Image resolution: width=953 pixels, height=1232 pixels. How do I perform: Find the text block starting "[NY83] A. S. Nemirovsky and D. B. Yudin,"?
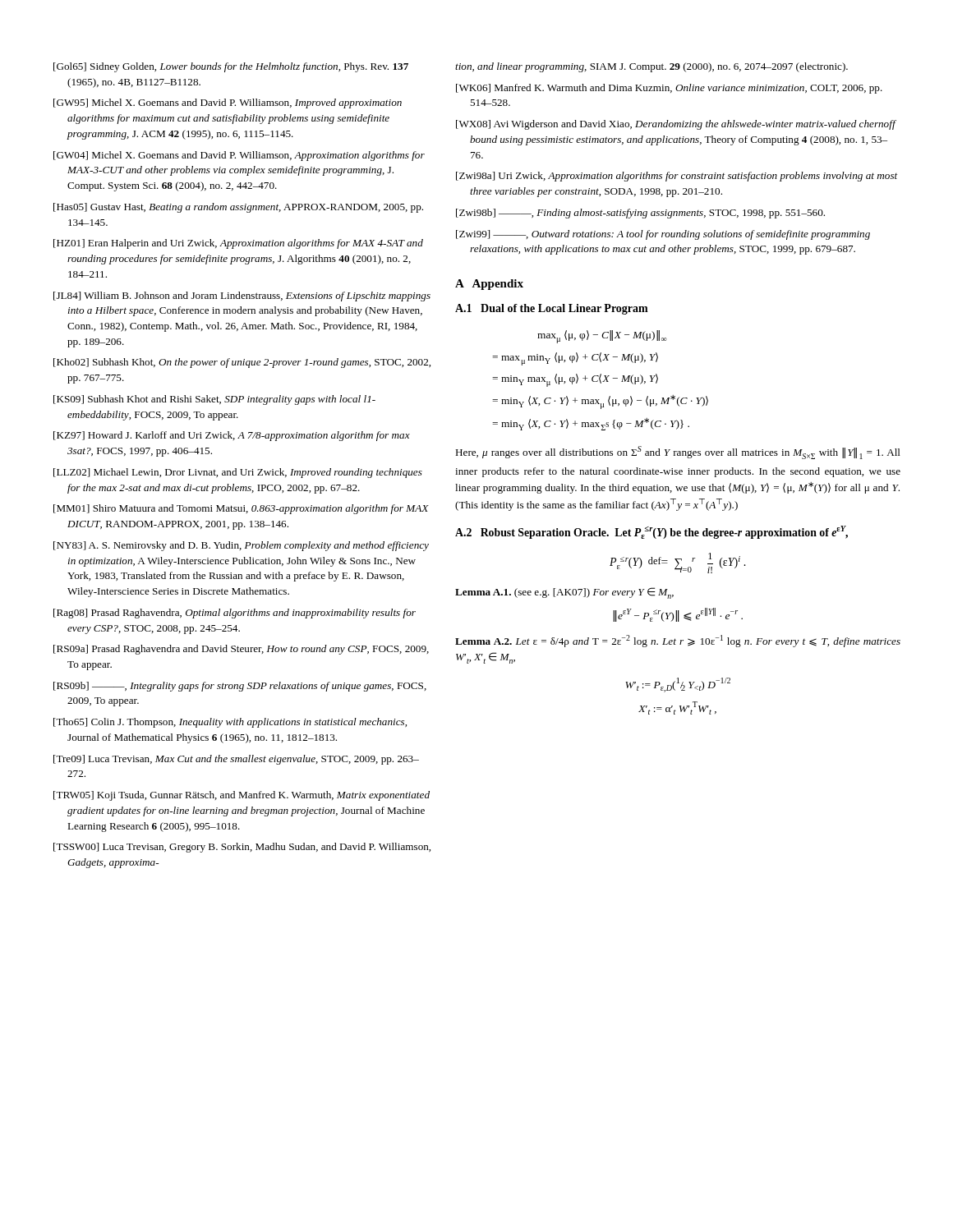[241, 568]
